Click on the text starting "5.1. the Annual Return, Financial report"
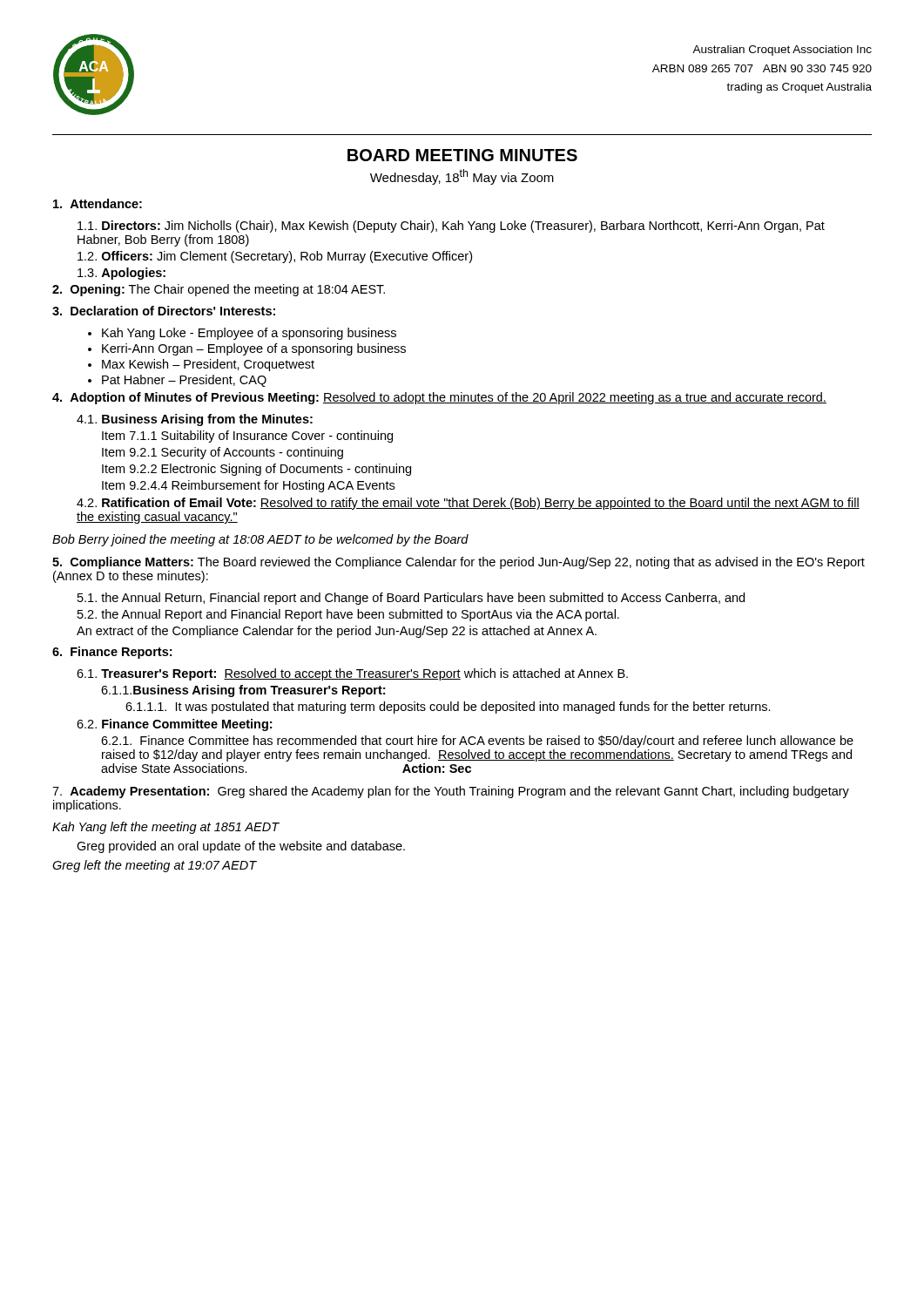The image size is (924, 1307). coord(411,598)
